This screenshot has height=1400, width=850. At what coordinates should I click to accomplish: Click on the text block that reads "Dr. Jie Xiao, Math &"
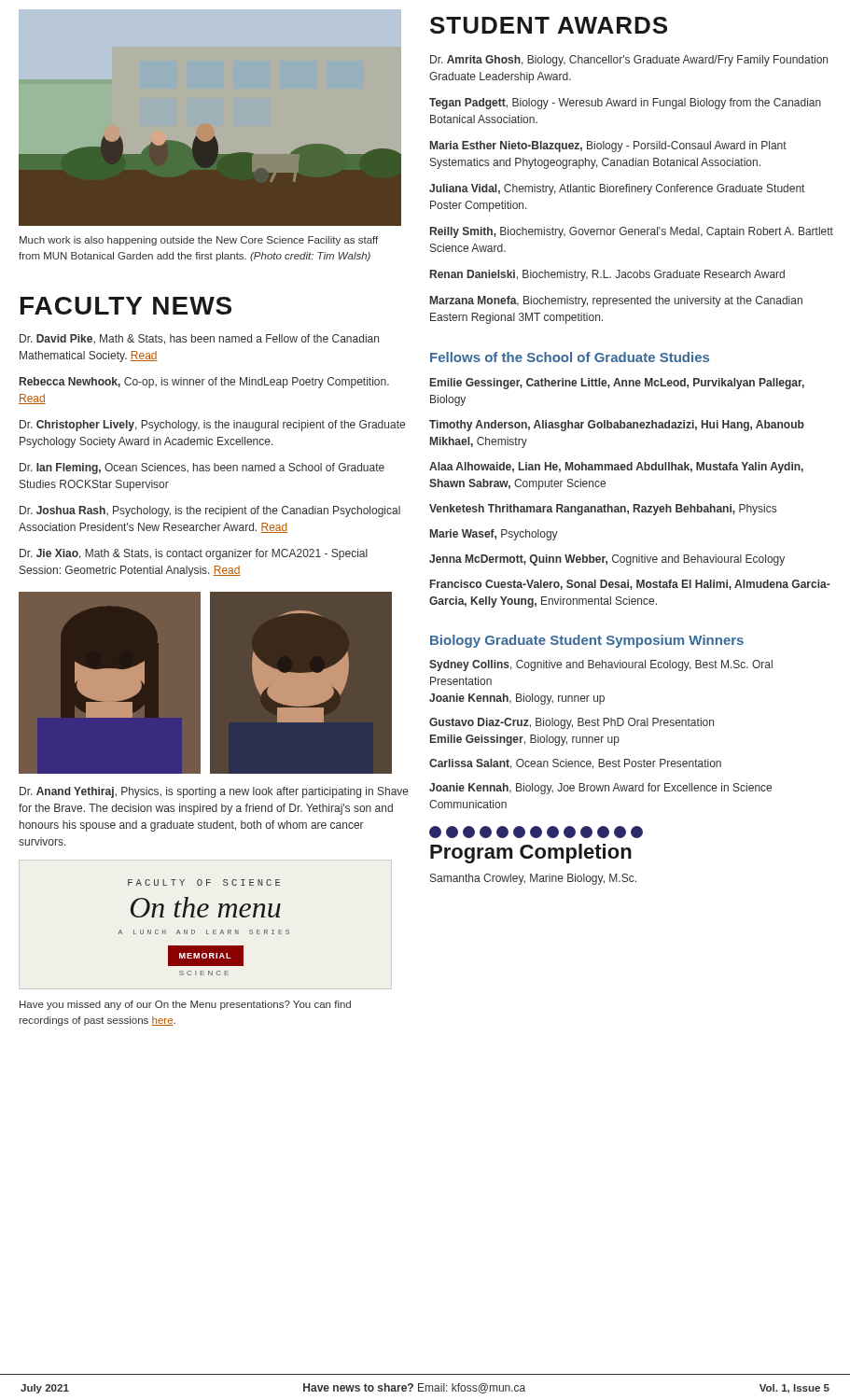pos(193,562)
